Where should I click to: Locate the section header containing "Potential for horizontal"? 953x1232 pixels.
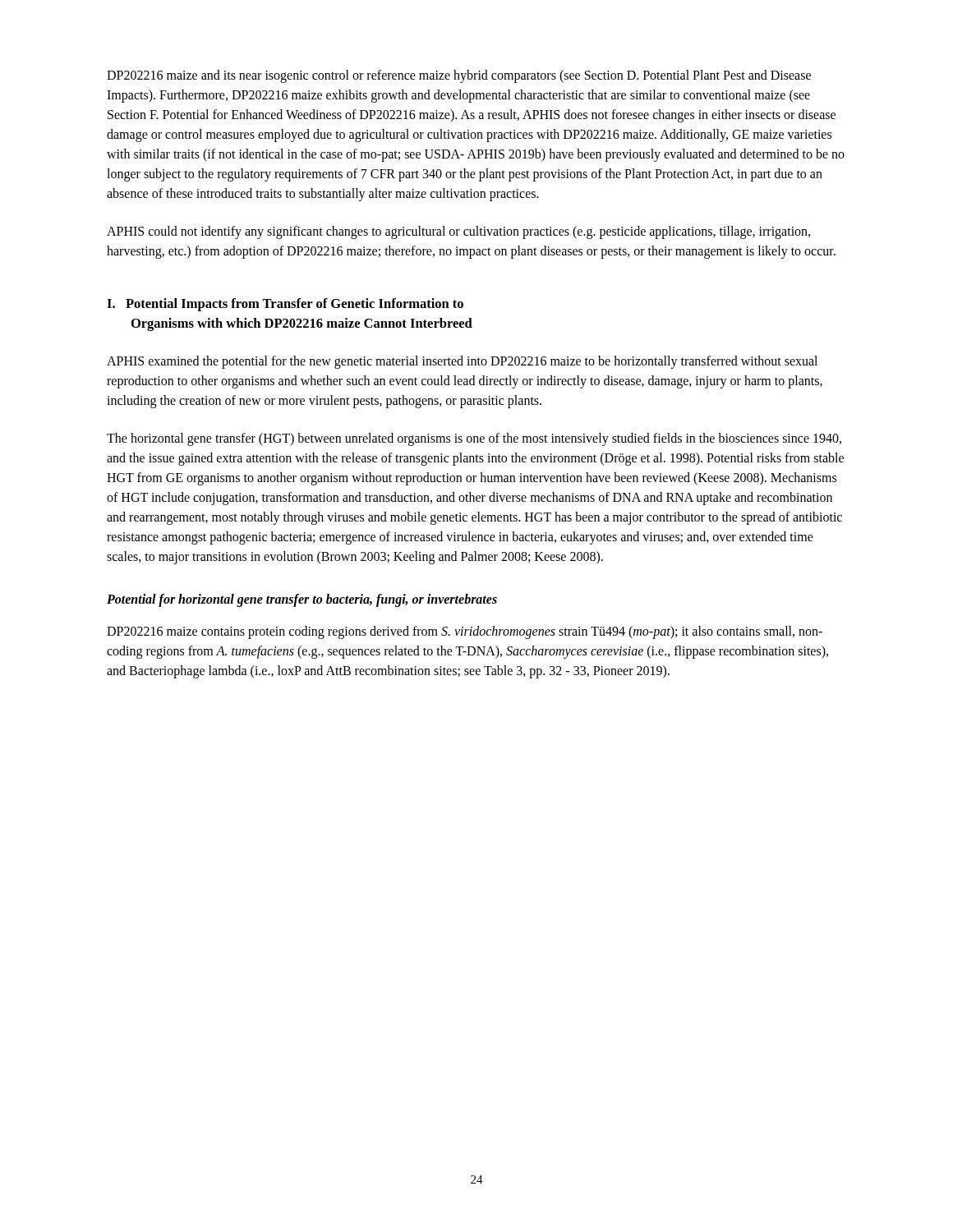(x=302, y=599)
